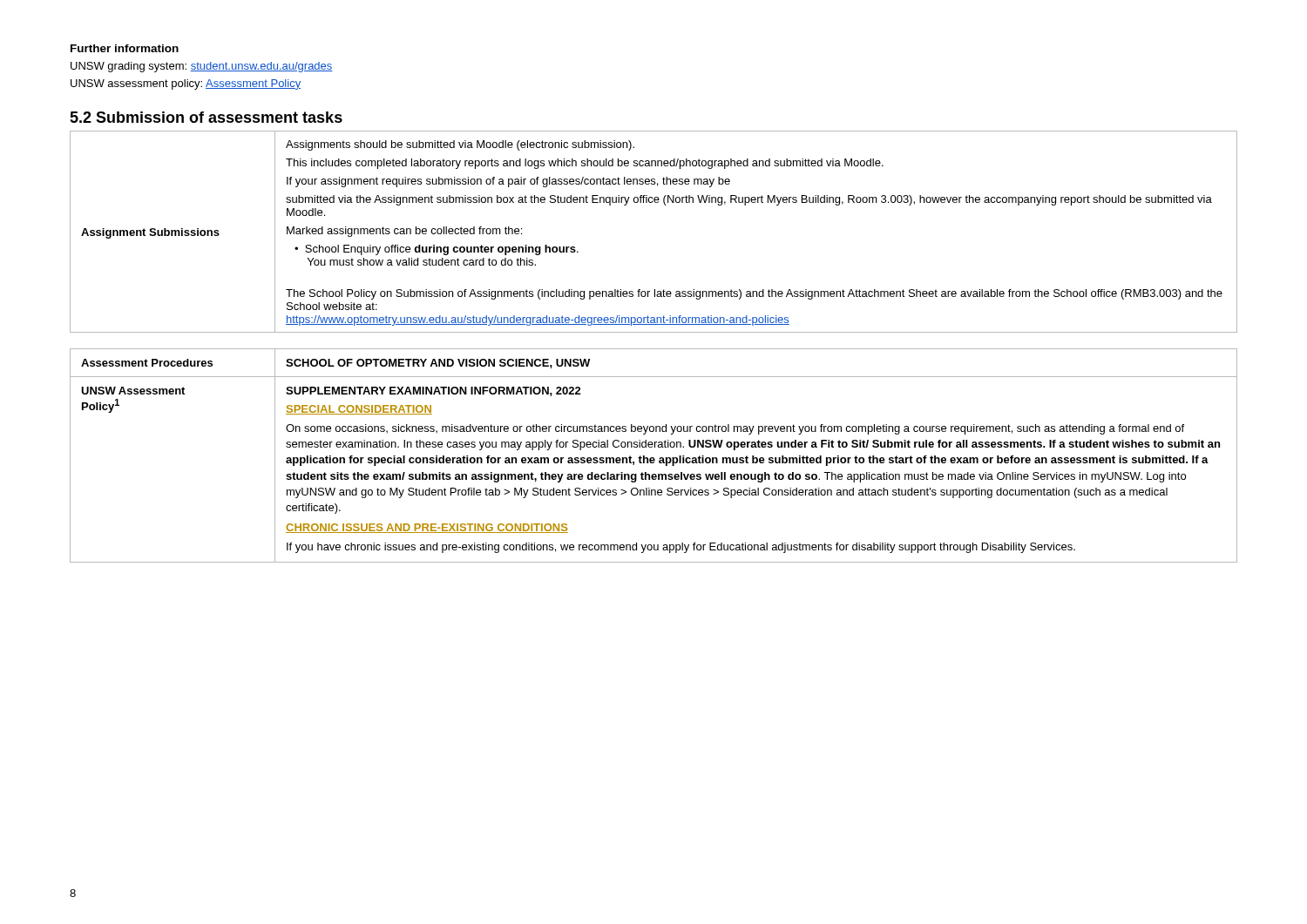This screenshot has height=924, width=1307.
Task: Locate the table with the text "Assignment Submissions"
Action: click(x=654, y=232)
